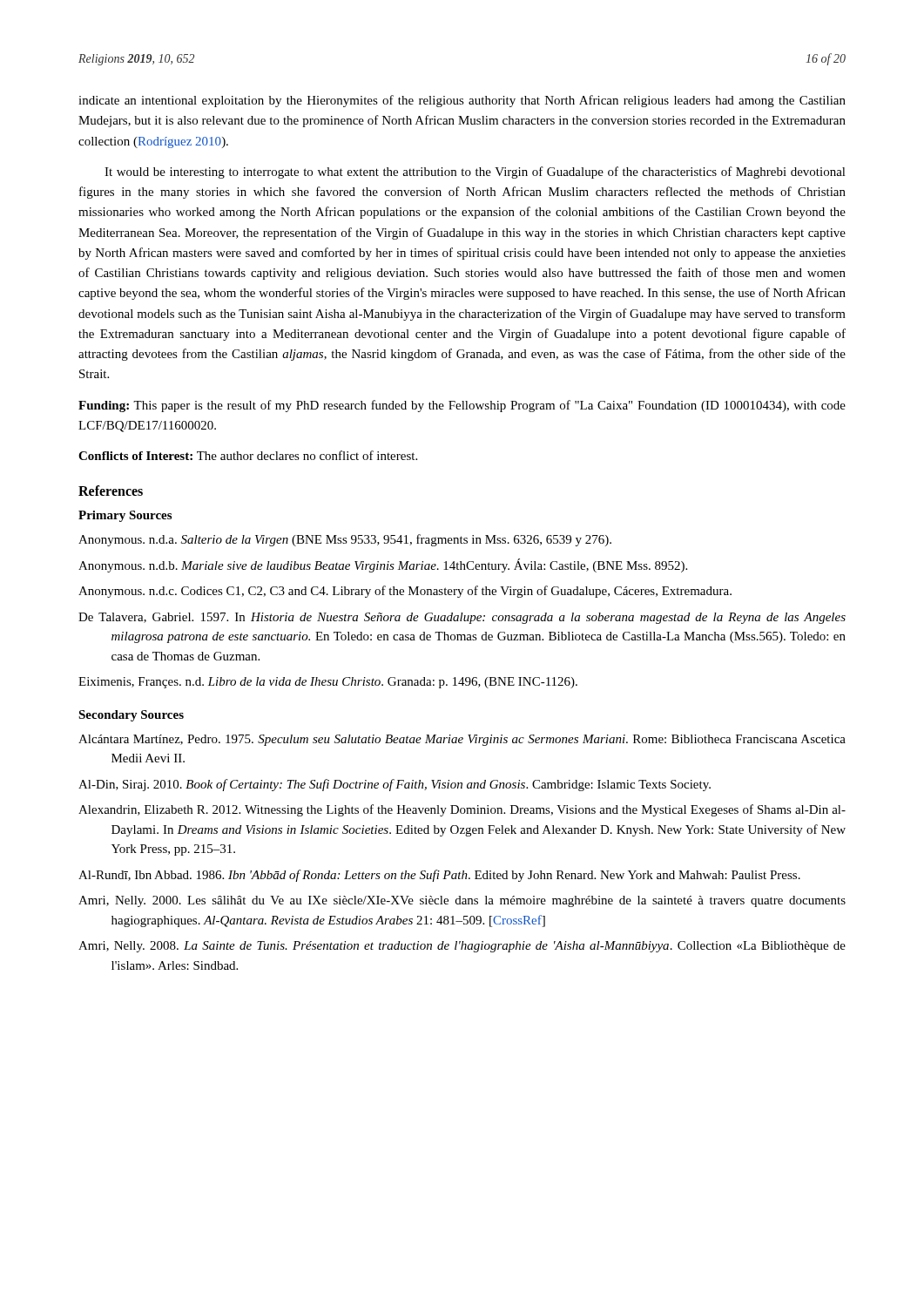
Task: Locate the section header that reads "Primary Sources"
Action: coord(125,515)
